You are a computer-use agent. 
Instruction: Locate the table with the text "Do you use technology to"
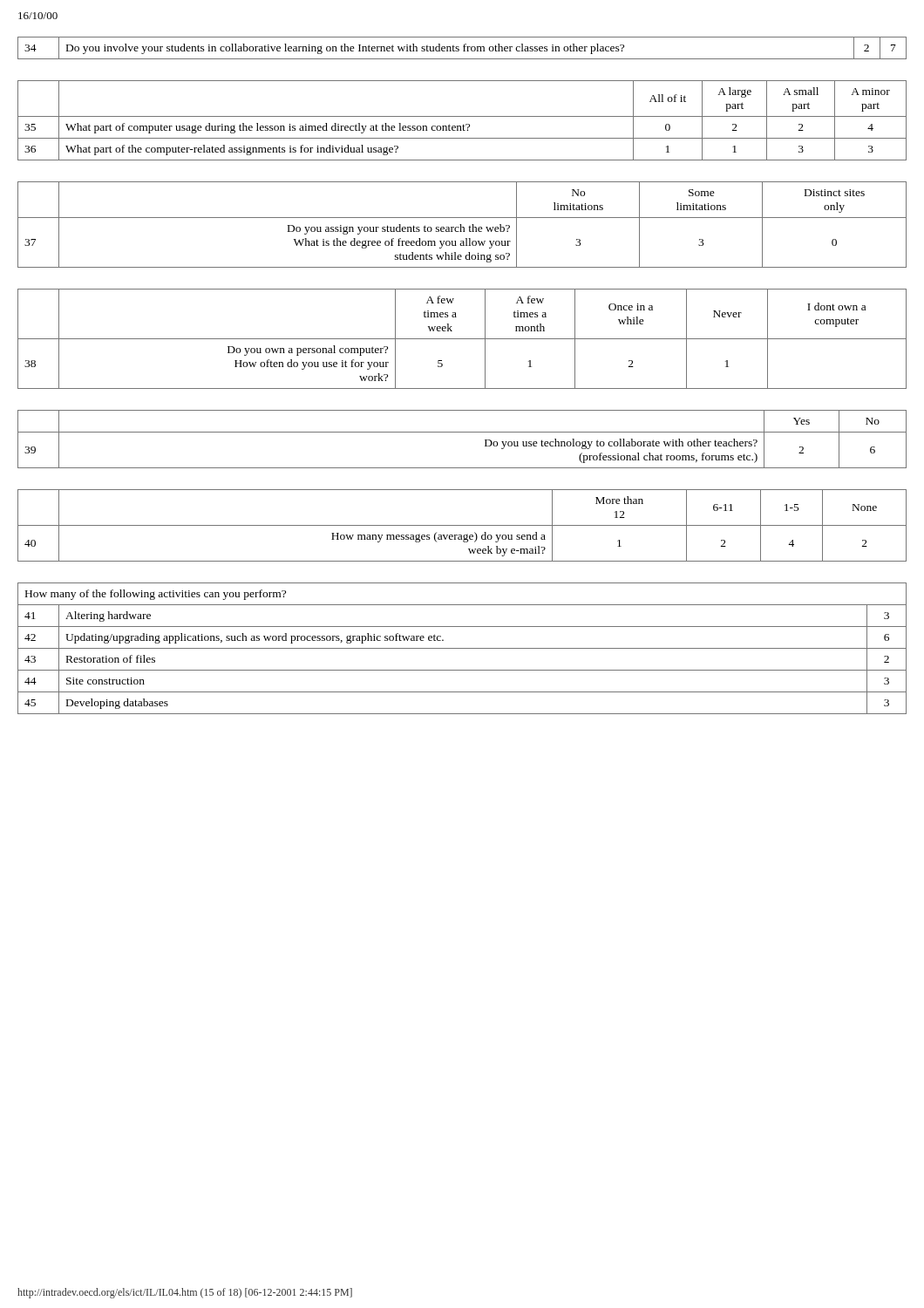[x=462, y=439]
